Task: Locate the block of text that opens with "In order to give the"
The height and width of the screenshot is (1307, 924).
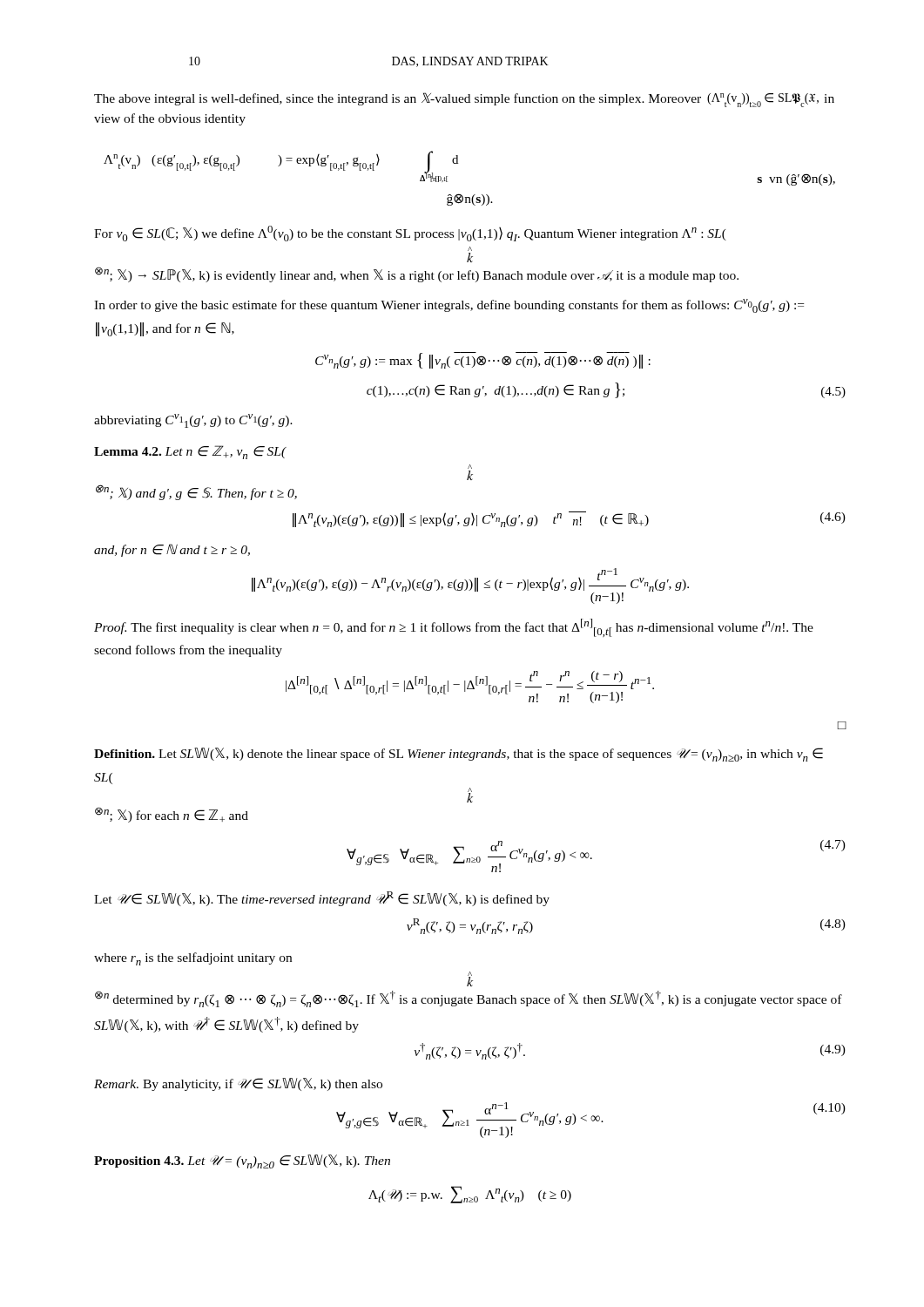Action: 449,316
